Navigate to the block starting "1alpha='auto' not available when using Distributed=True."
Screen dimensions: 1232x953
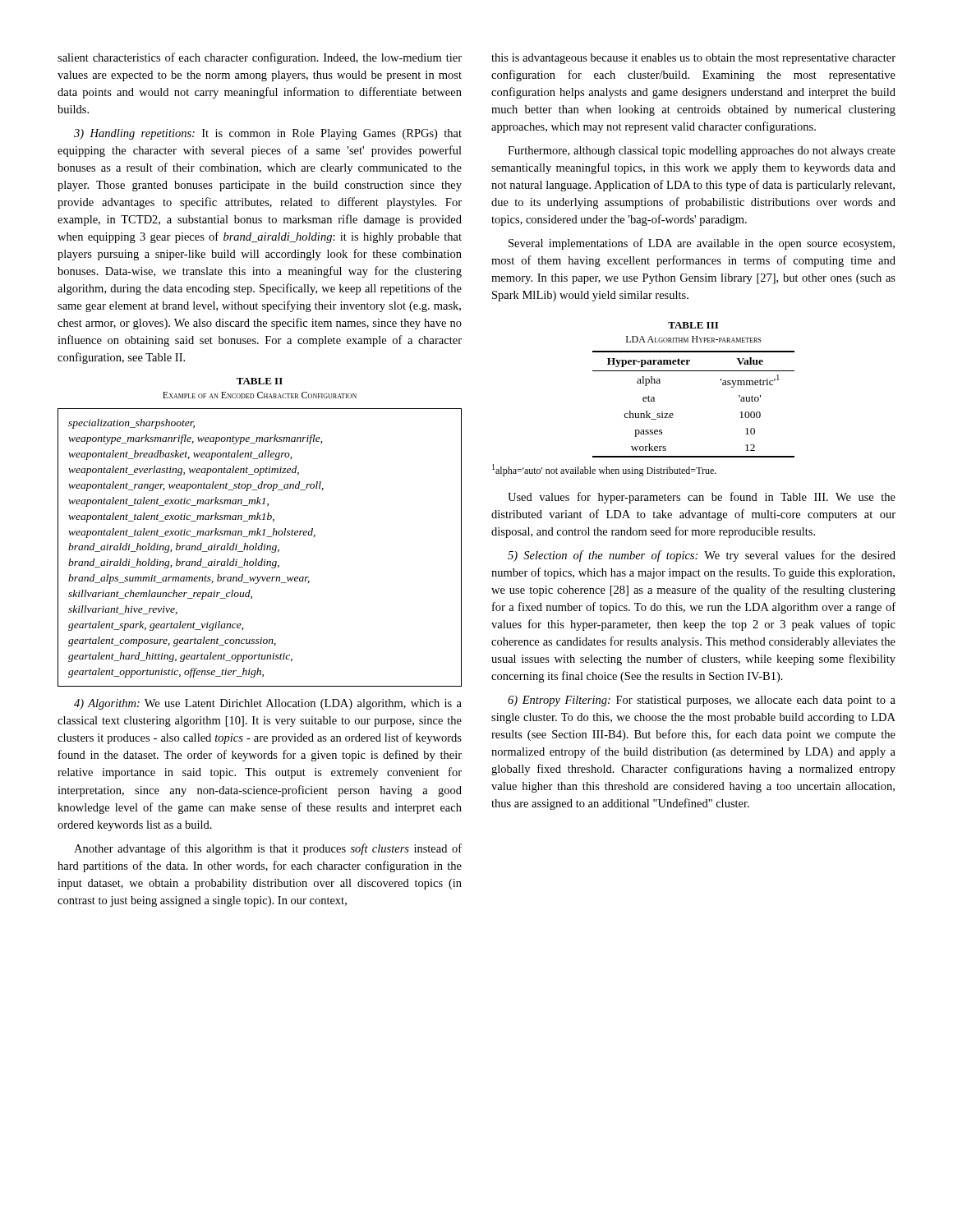[x=604, y=469]
